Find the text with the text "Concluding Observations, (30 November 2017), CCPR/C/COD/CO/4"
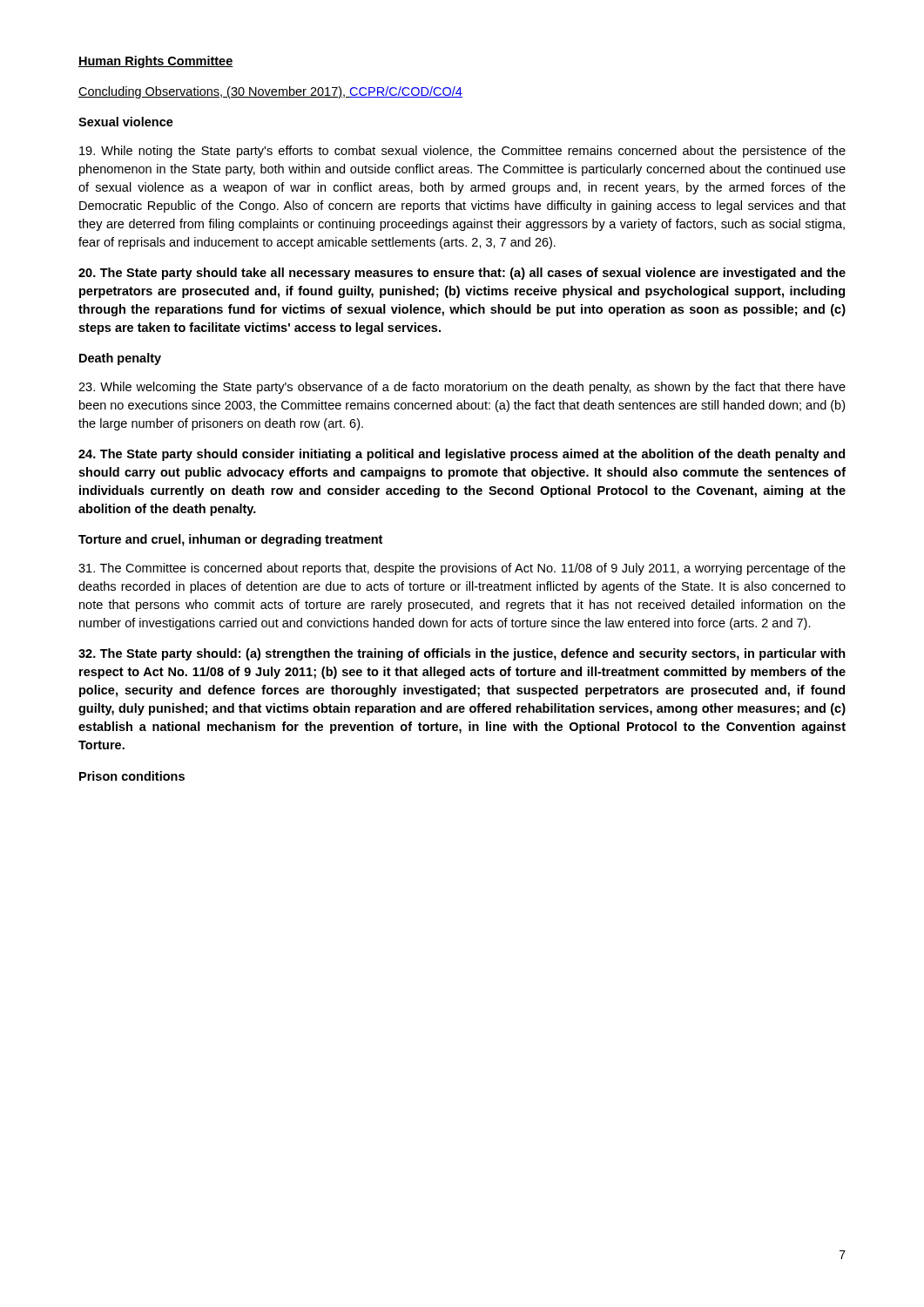This screenshot has width=924, height=1307. point(270,91)
